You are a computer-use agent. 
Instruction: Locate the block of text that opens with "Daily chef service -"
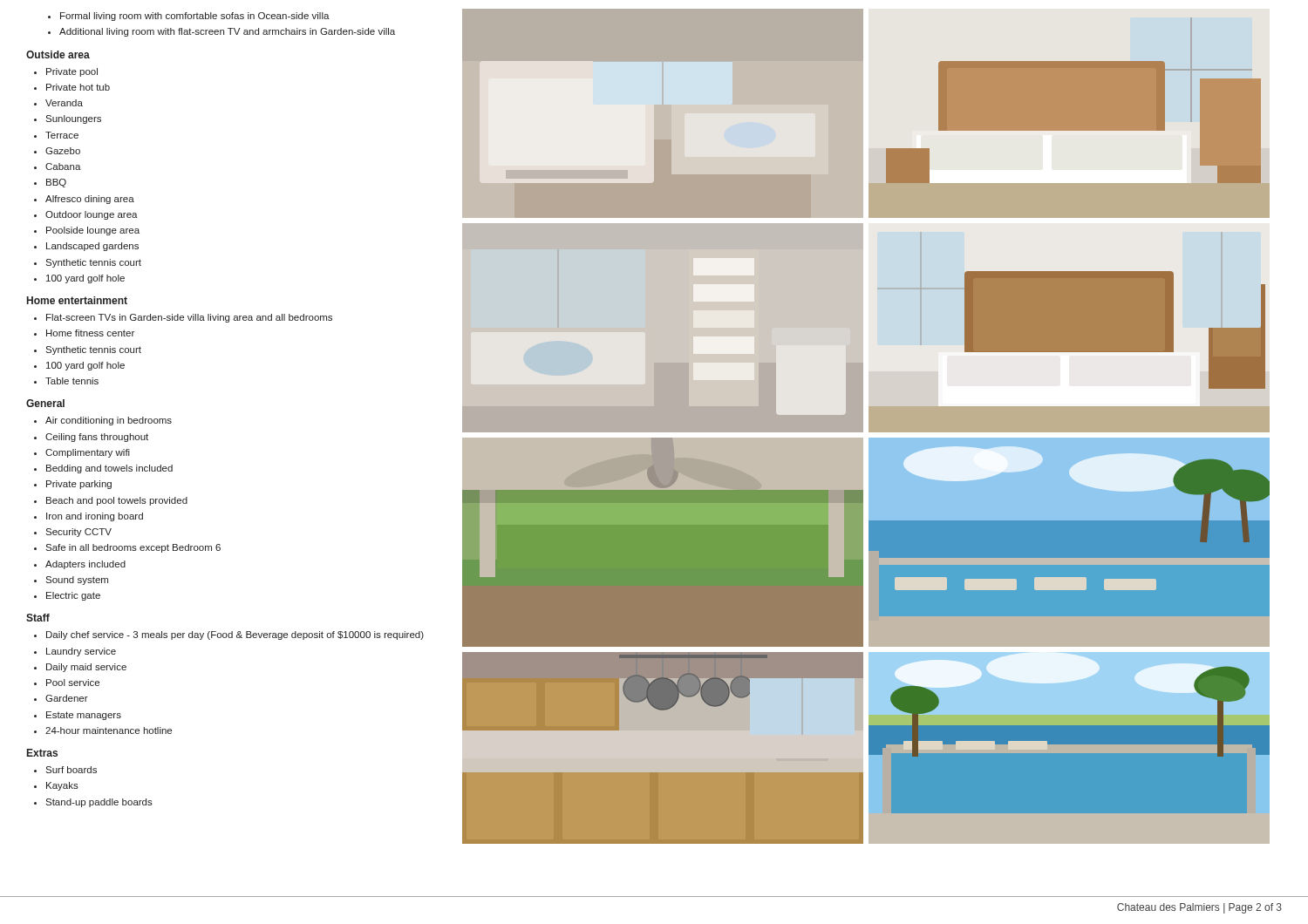(x=241, y=635)
